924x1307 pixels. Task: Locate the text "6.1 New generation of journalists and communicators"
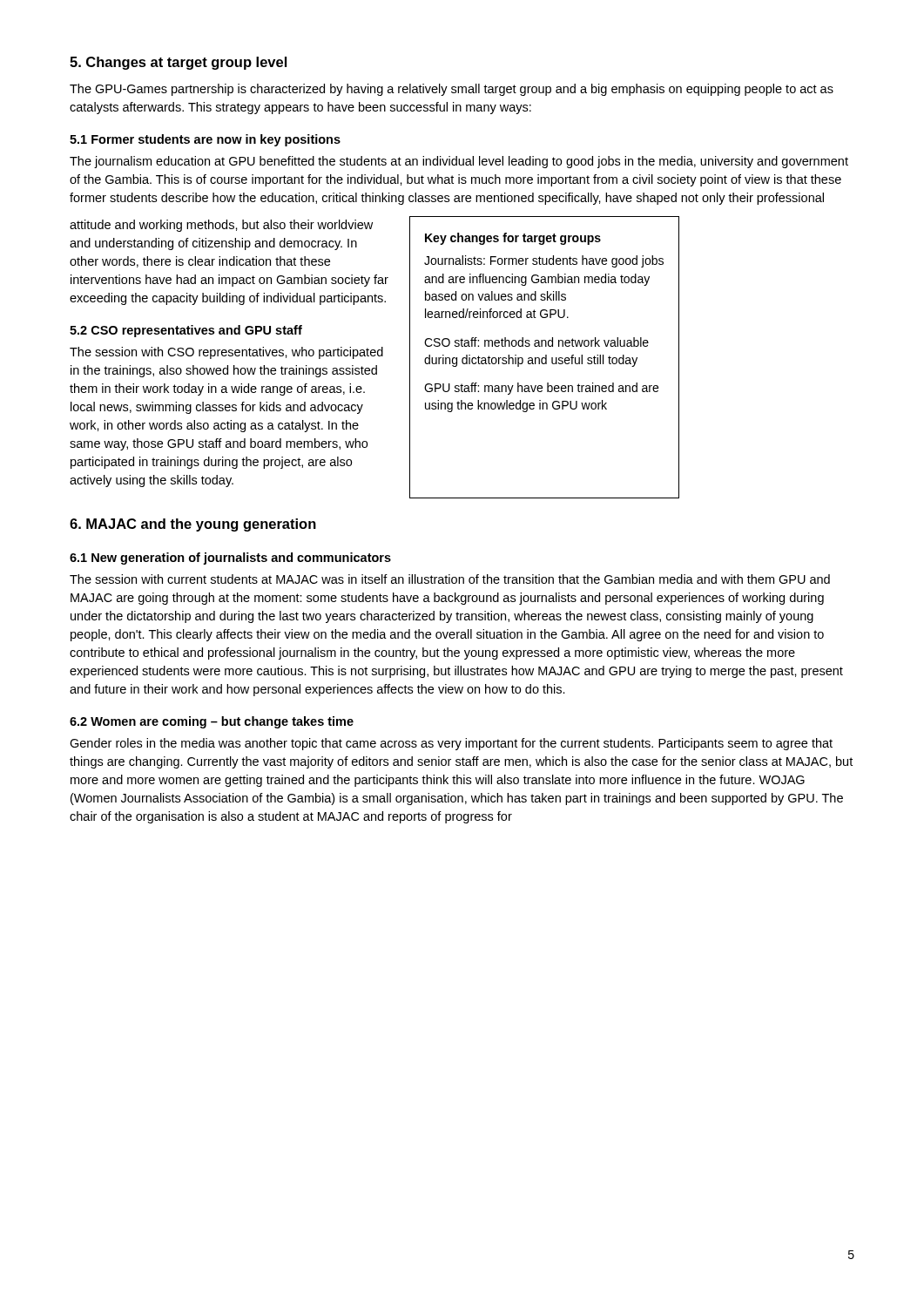(x=230, y=559)
